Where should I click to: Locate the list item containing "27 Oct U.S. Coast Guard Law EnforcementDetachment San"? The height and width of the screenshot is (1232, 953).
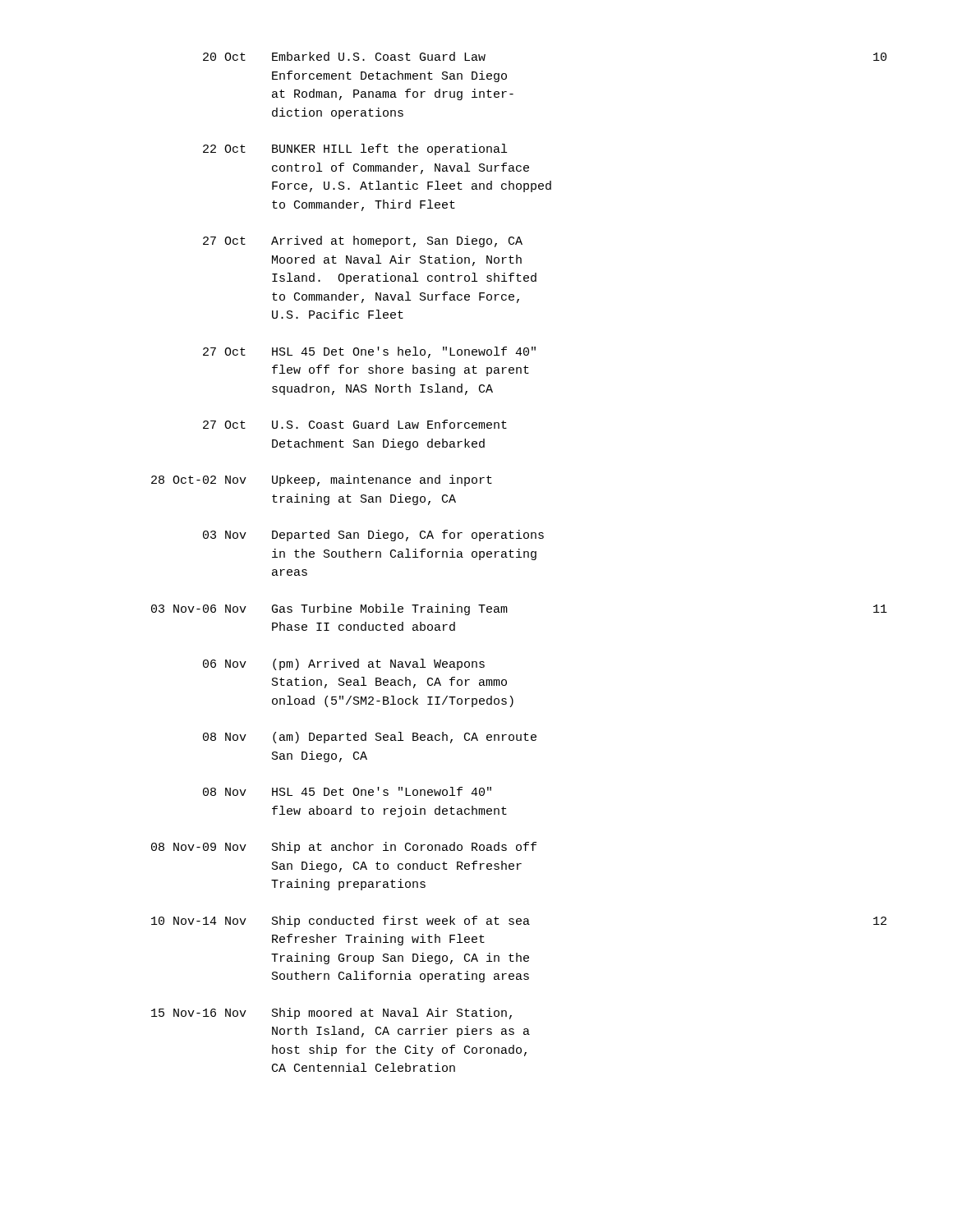point(460,436)
